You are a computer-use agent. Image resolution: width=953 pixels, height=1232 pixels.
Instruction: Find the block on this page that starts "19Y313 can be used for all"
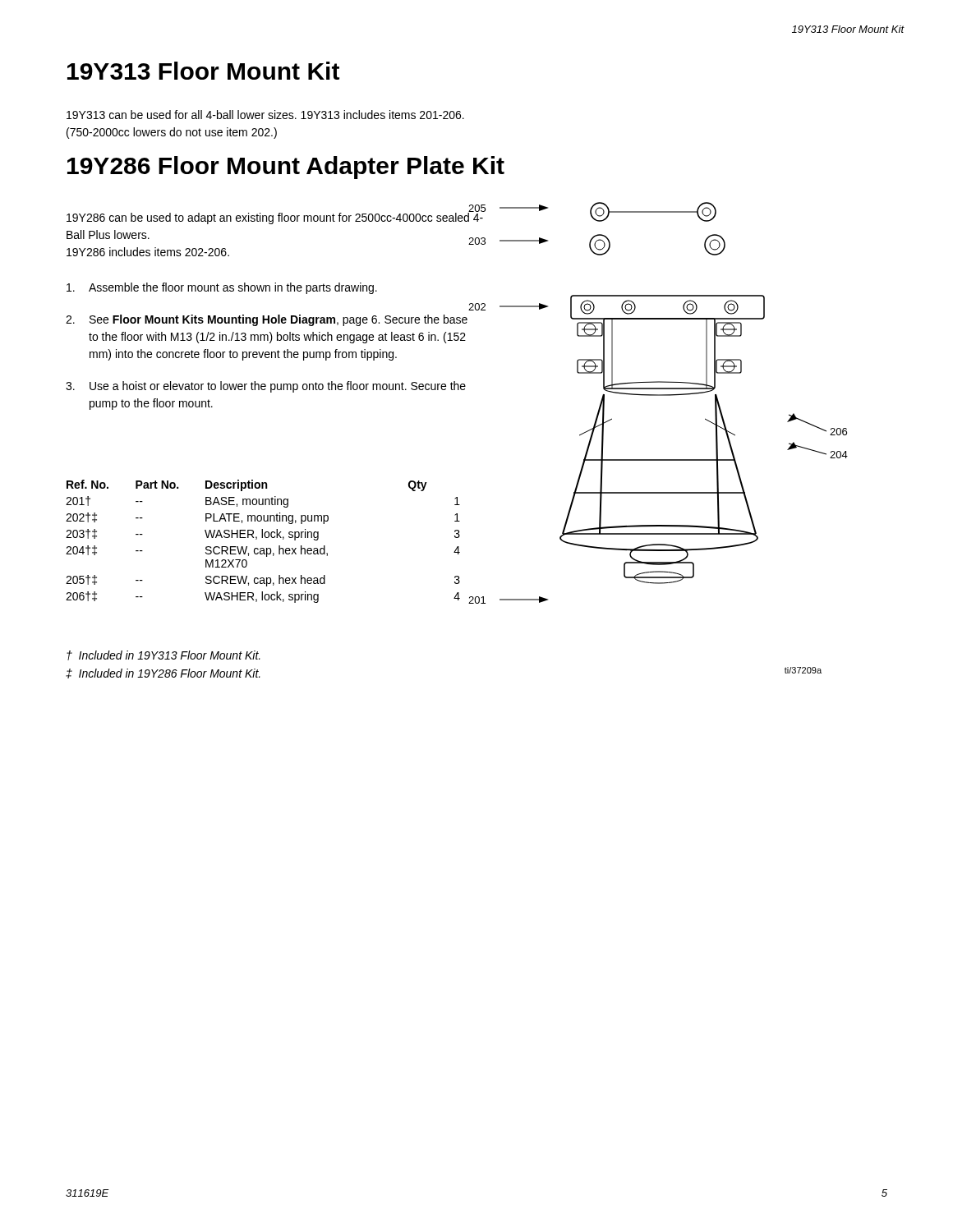click(x=265, y=124)
